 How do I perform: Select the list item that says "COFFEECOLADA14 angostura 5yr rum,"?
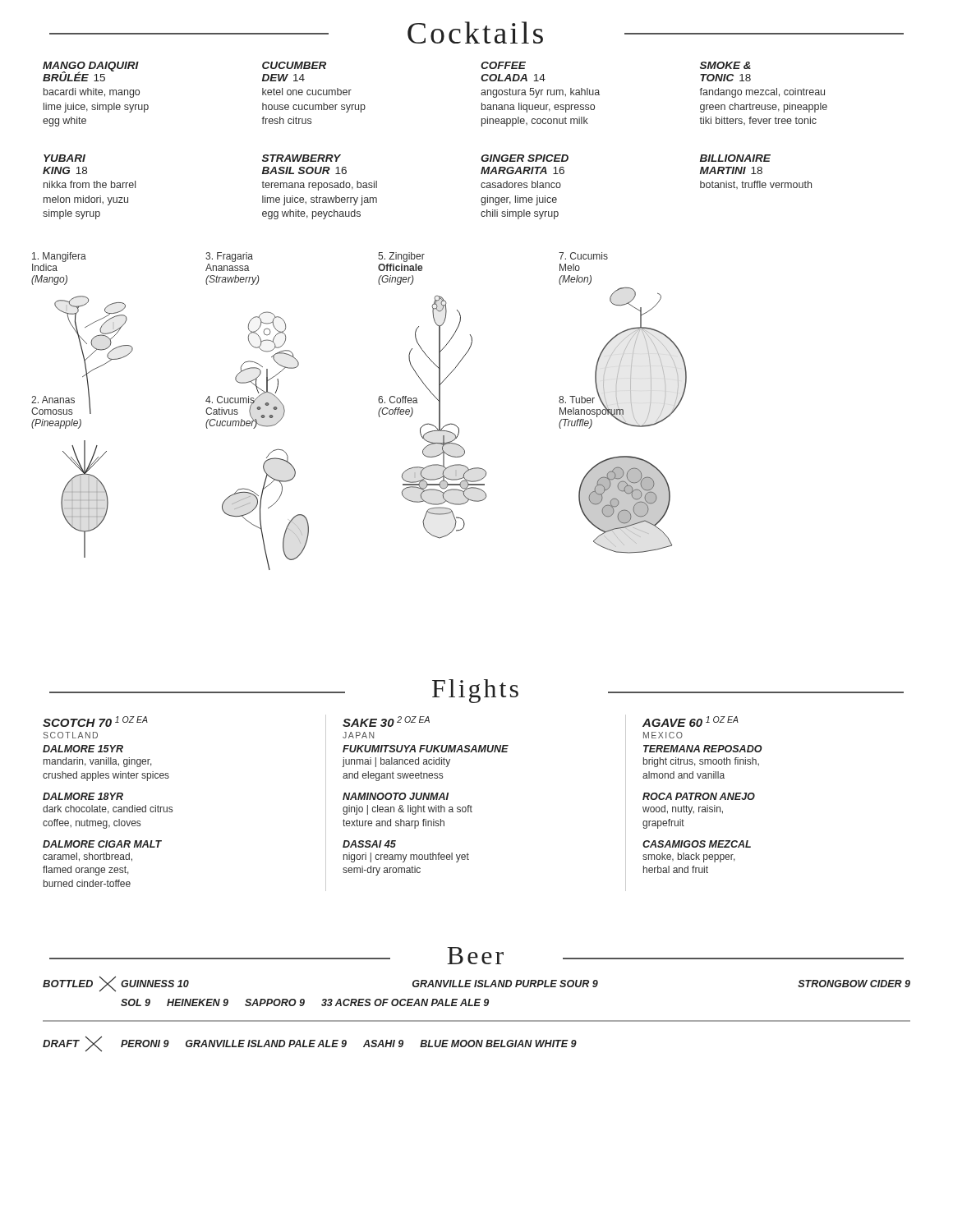[586, 94]
